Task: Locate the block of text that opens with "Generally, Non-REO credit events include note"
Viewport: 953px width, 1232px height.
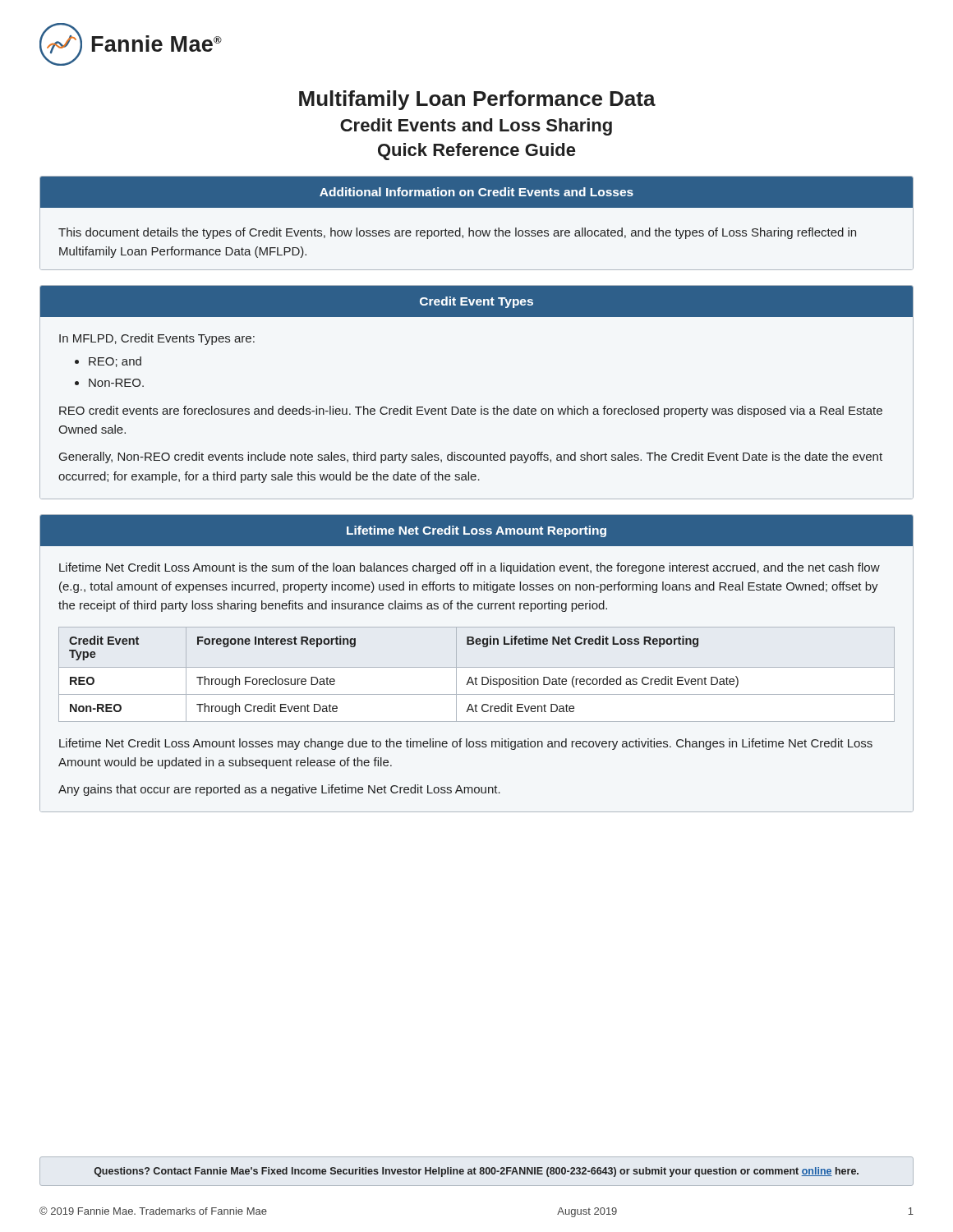Action: [x=476, y=466]
